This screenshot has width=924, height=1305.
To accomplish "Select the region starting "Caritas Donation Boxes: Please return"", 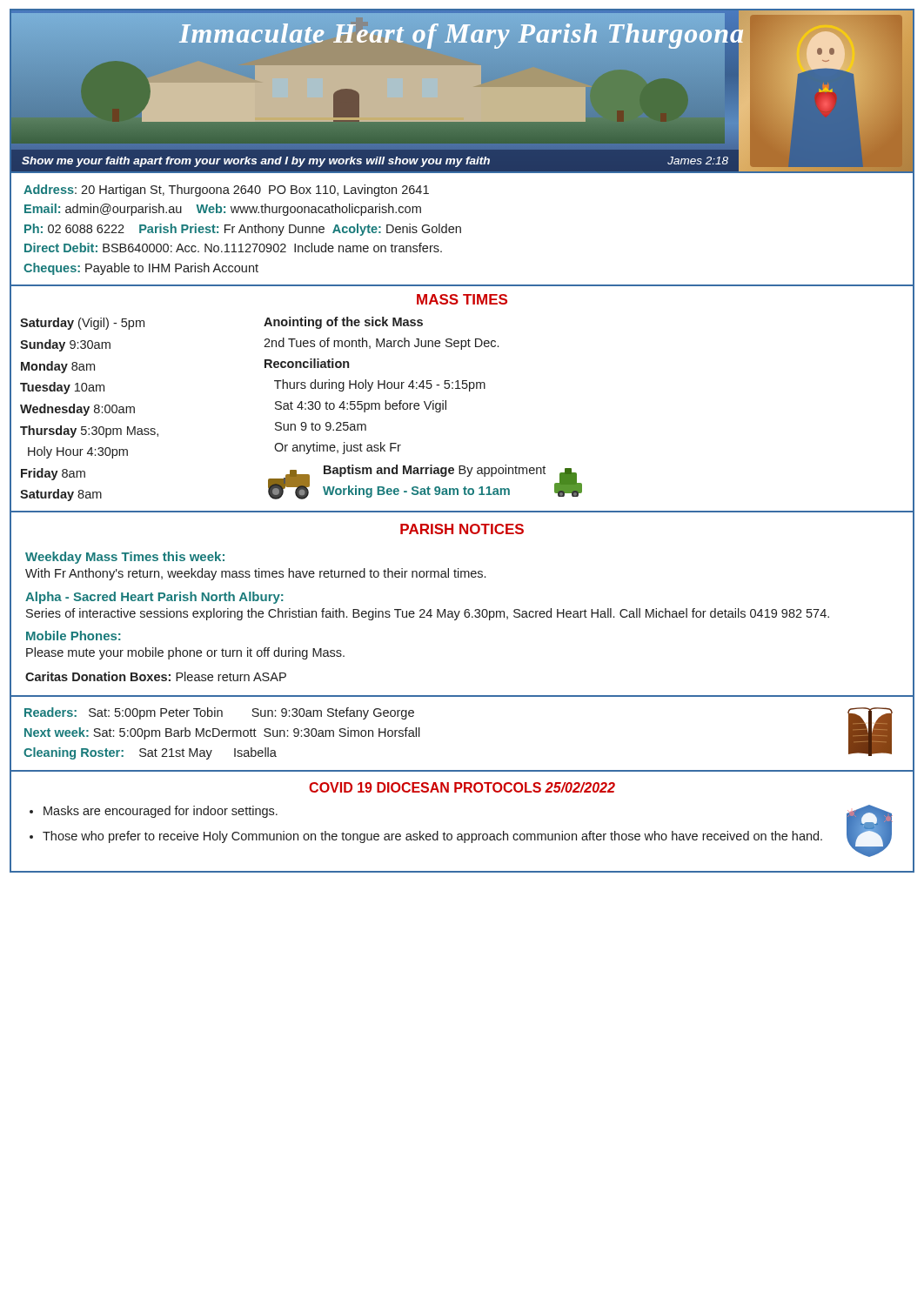I will pos(156,676).
